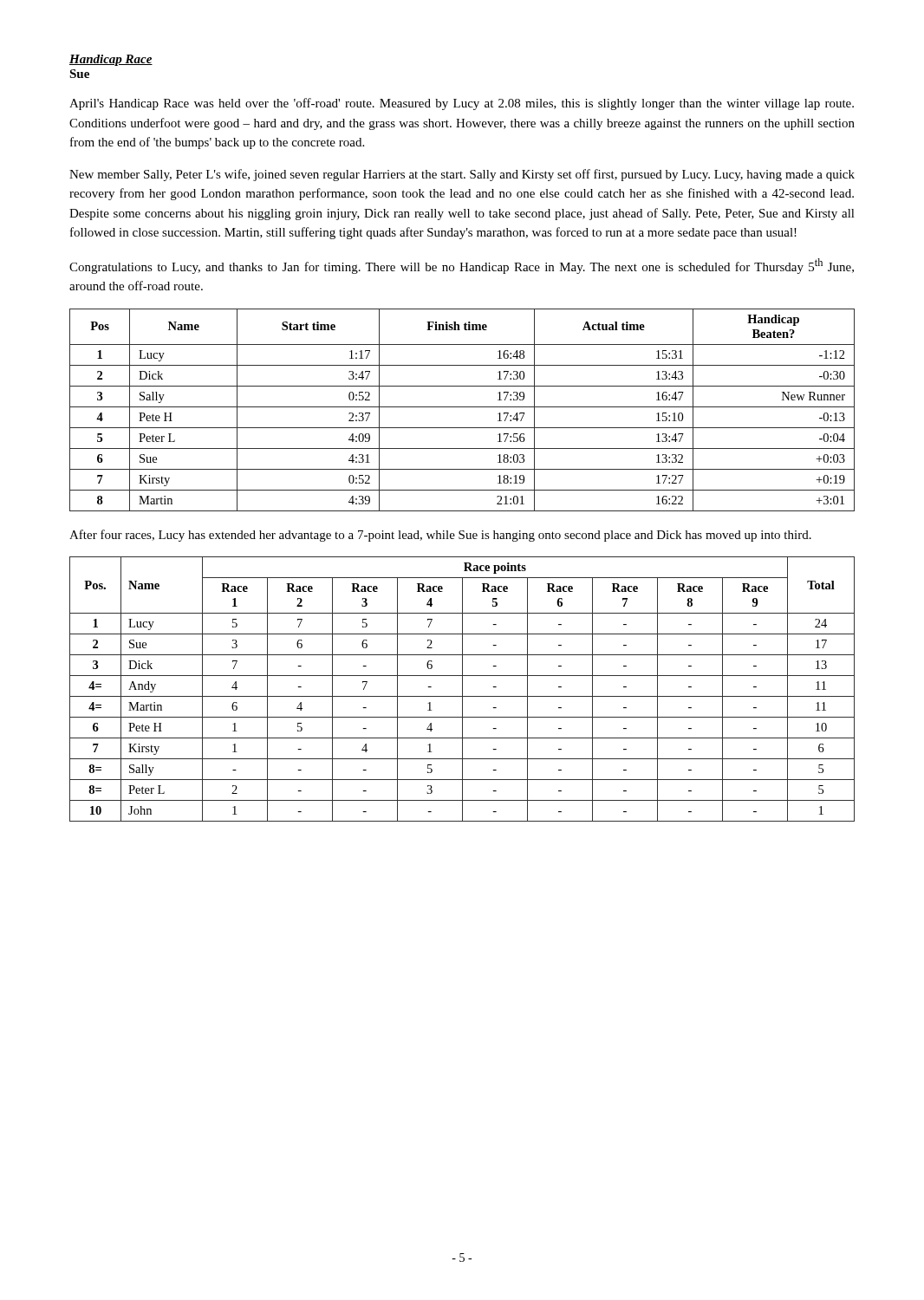Image resolution: width=924 pixels, height=1300 pixels.
Task: Click on the text block that says "April's Handicap Race was held over"
Action: pos(462,123)
